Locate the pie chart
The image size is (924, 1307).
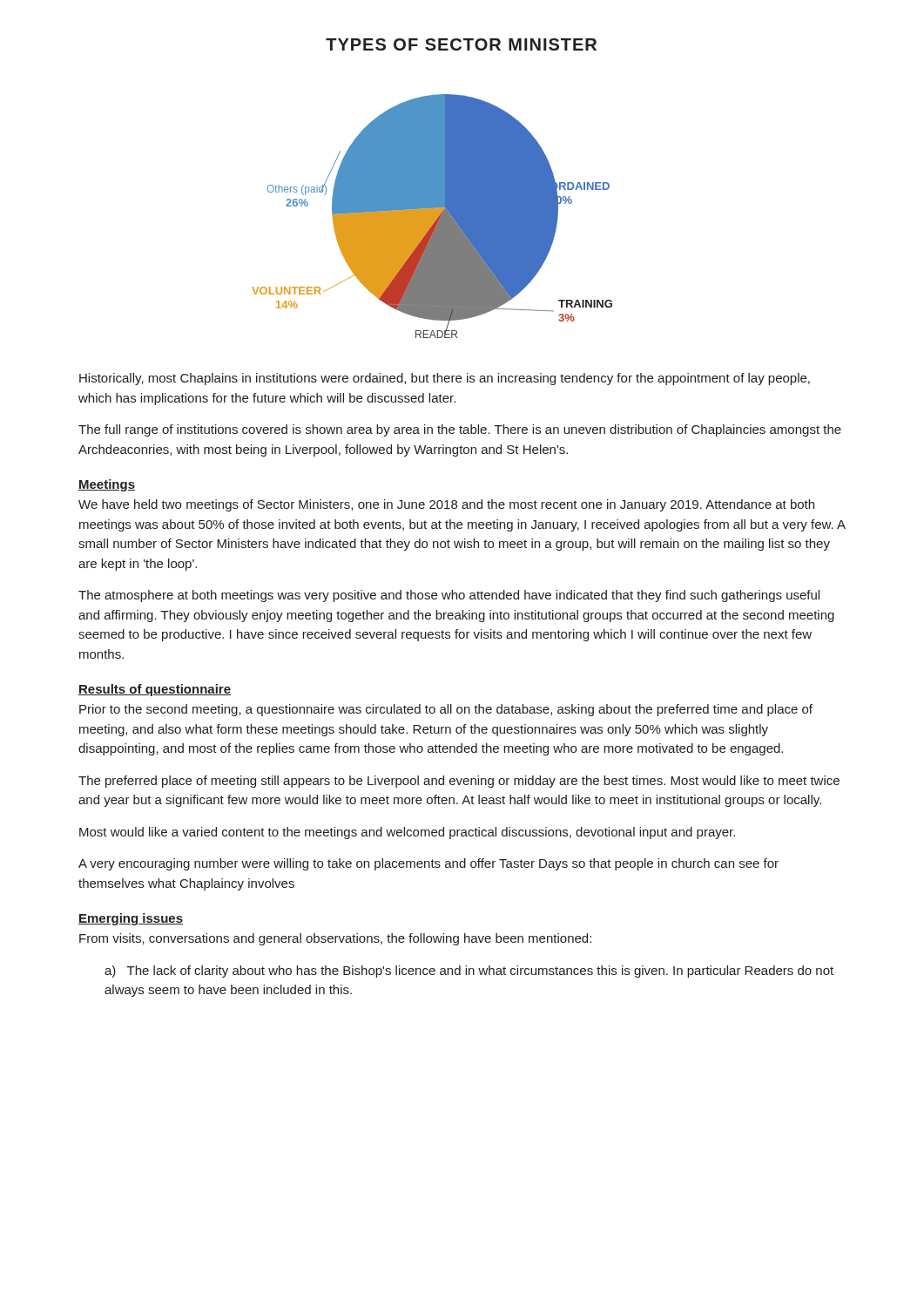coord(462,203)
